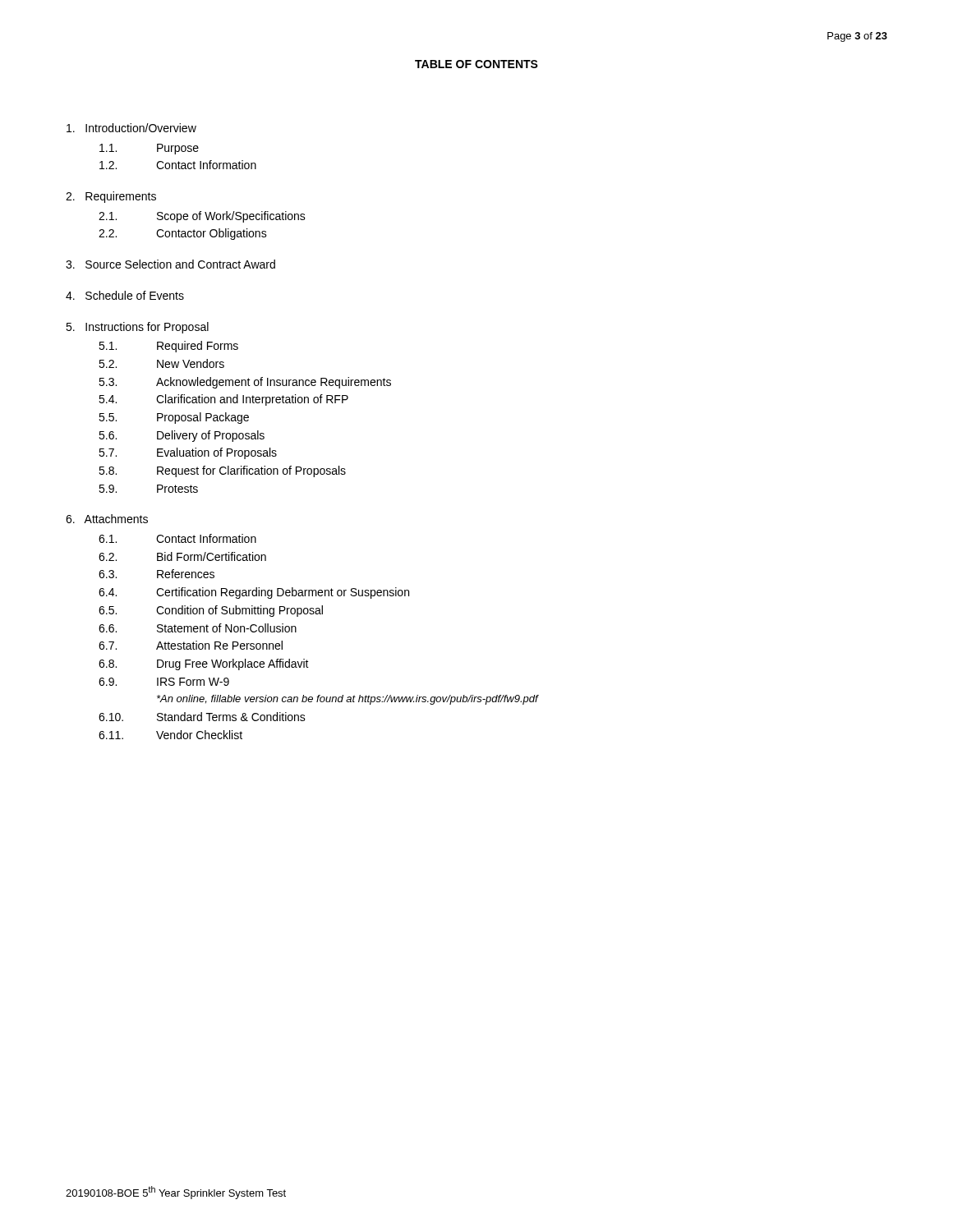Select the region starting "5.4. Clarification and Interpretation"

223,400
